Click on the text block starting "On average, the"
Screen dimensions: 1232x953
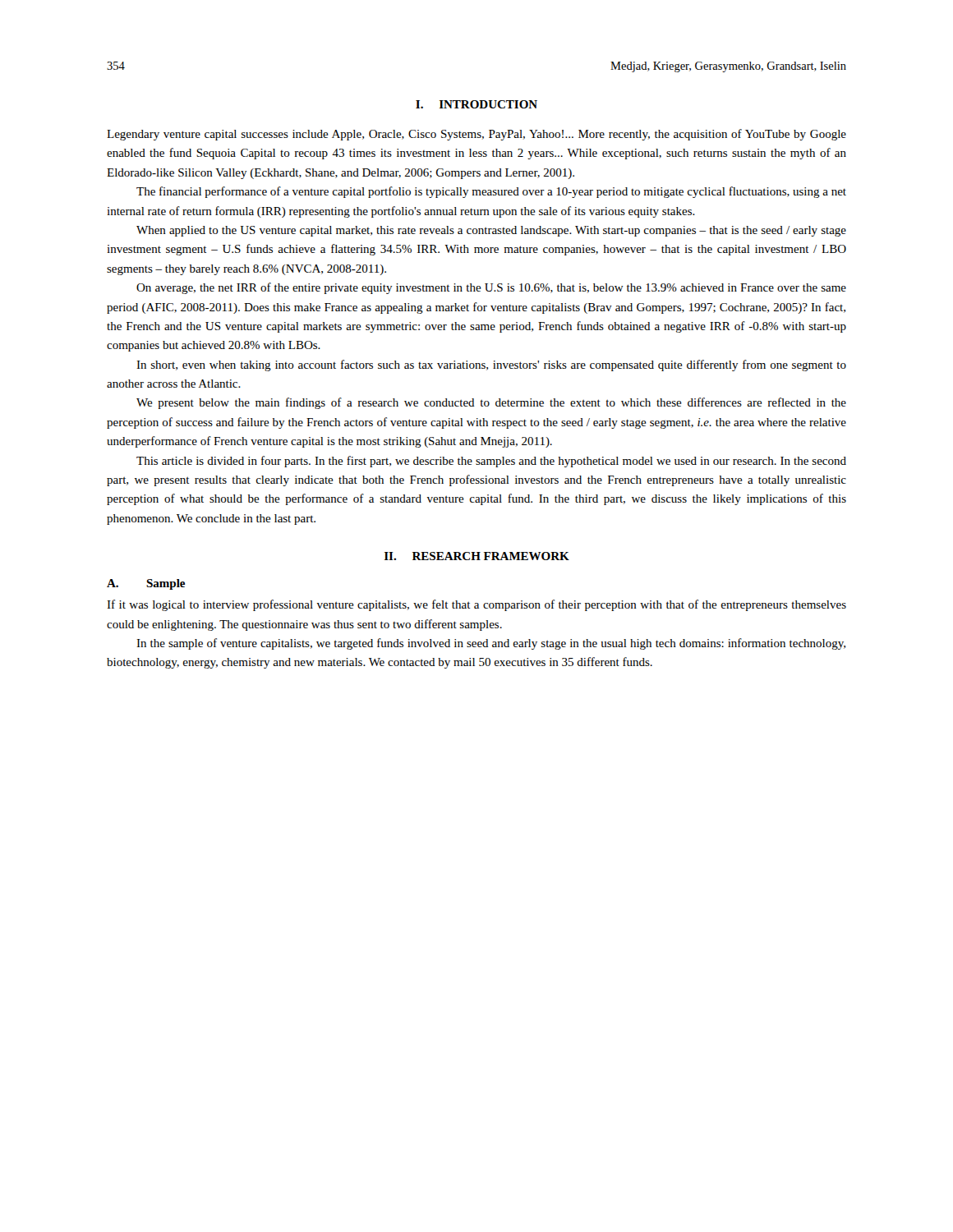476,317
